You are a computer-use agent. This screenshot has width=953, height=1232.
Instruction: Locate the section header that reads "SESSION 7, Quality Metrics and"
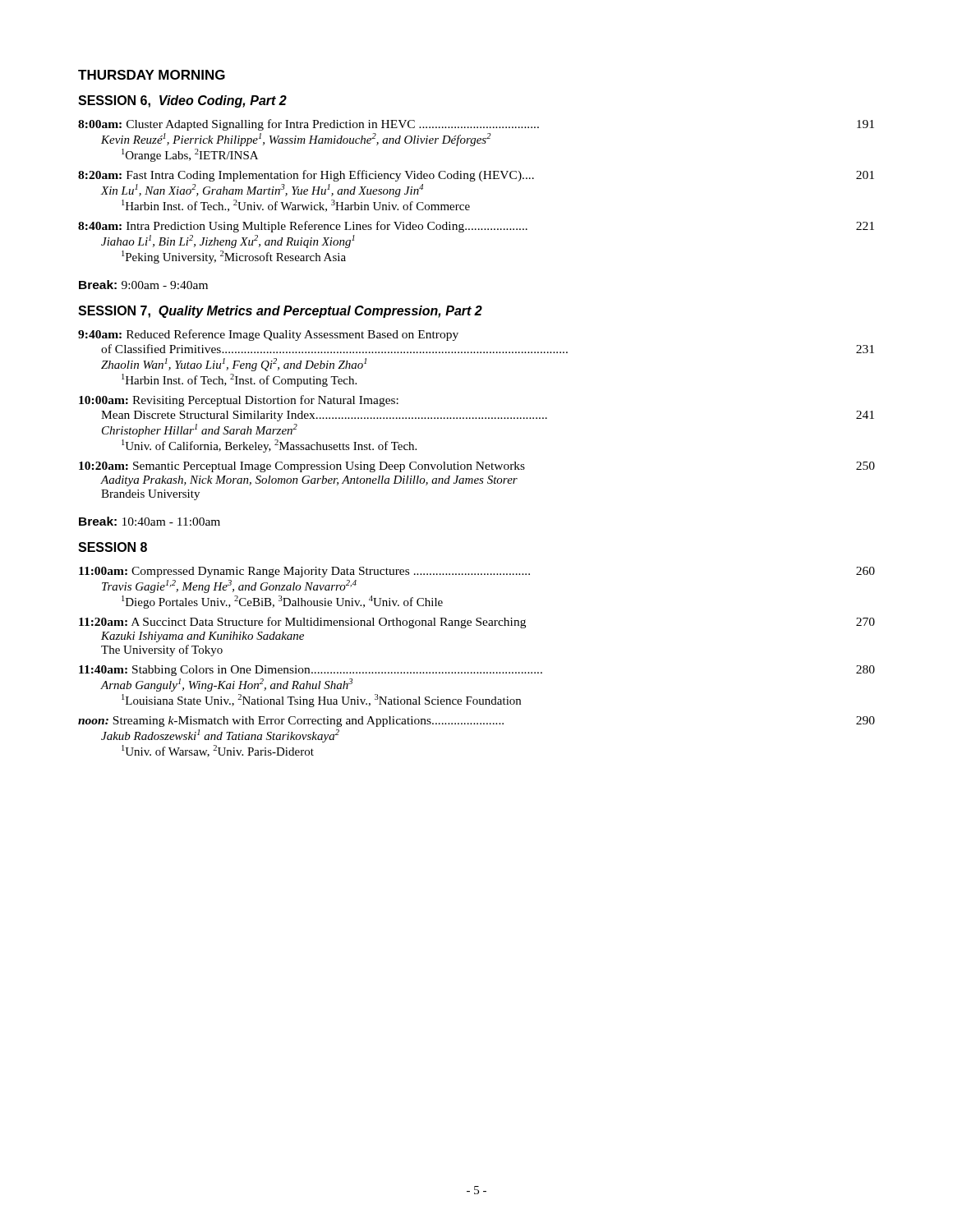pyautogui.click(x=476, y=311)
